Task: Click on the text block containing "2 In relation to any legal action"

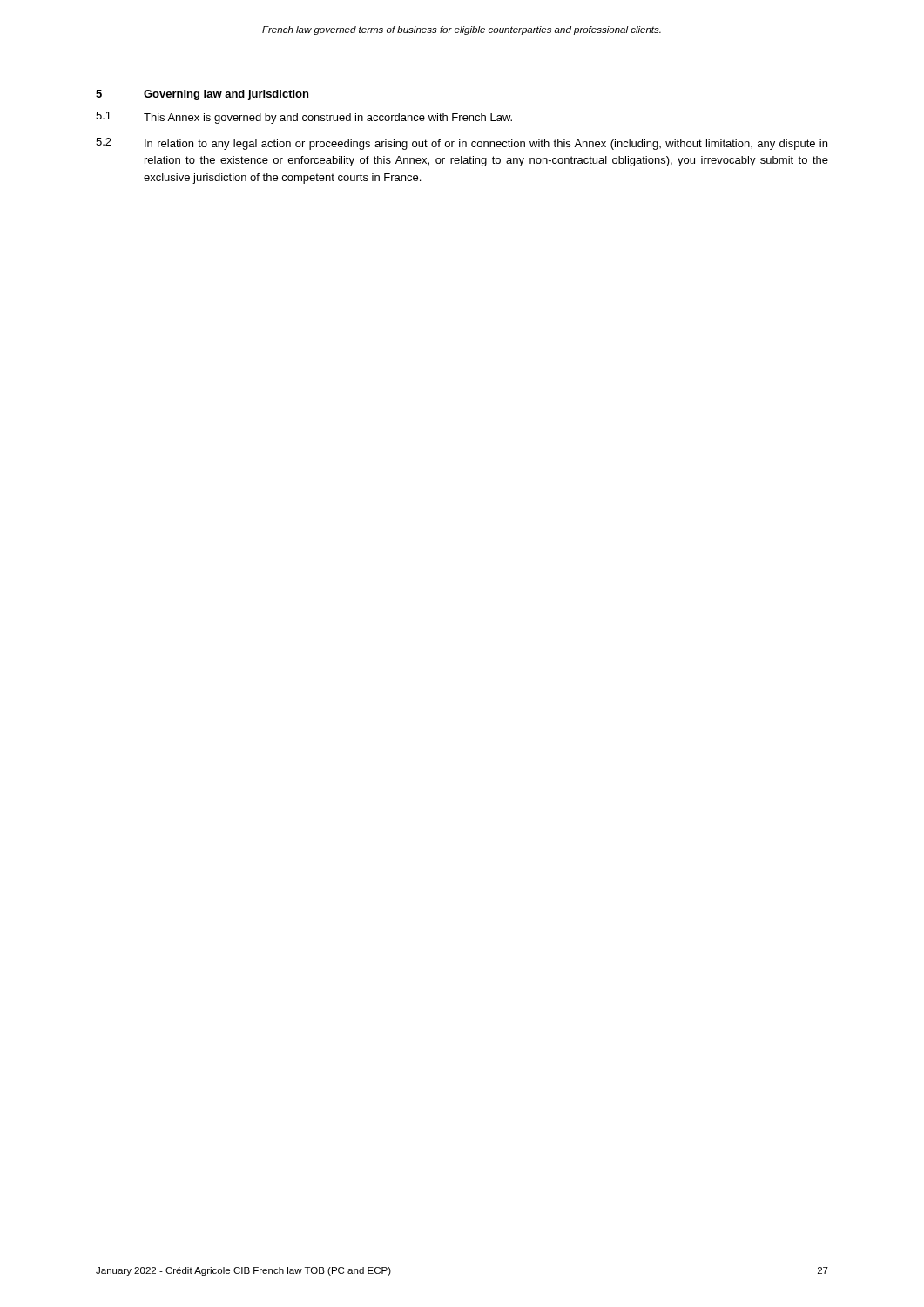Action: coord(462,160)
